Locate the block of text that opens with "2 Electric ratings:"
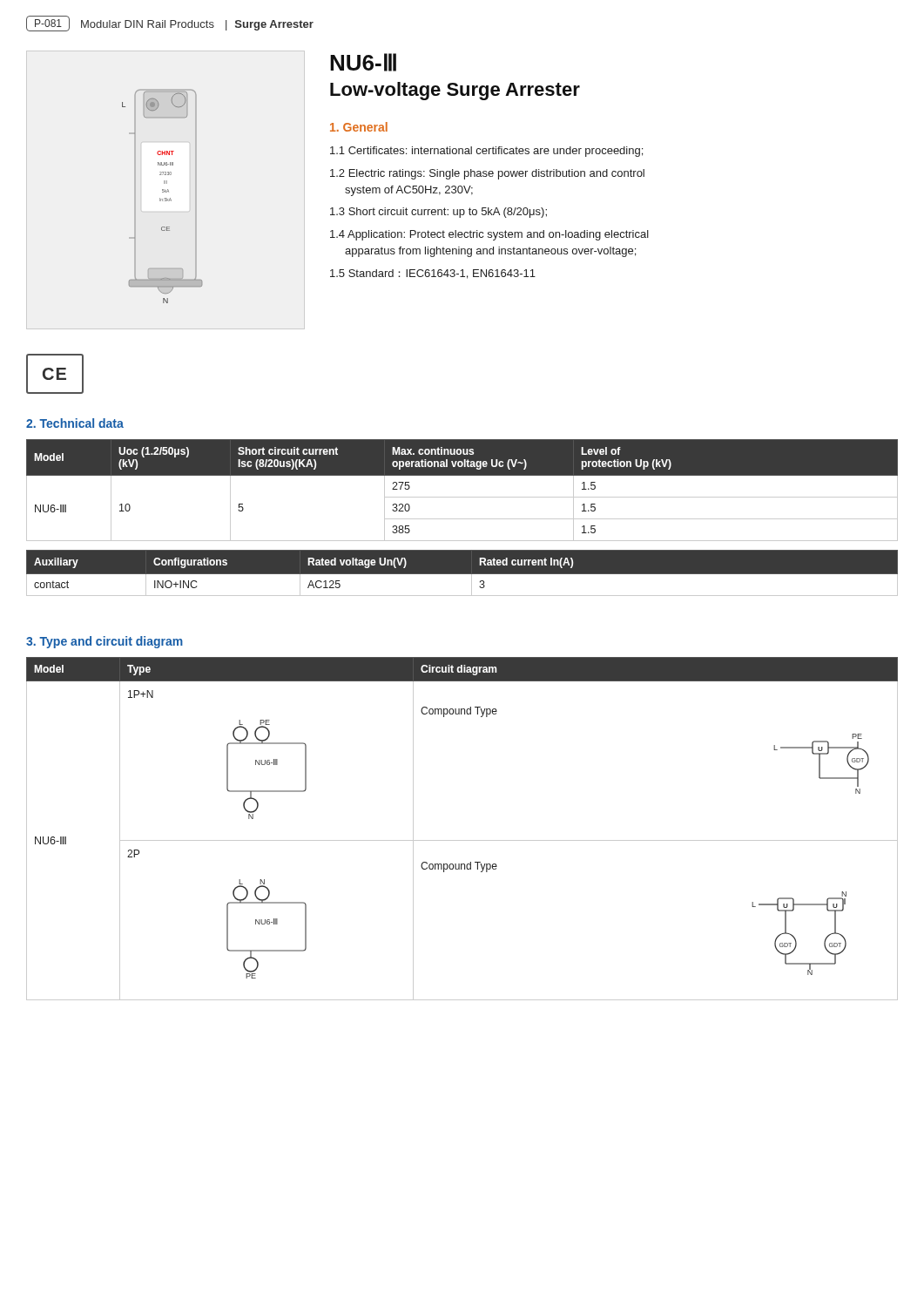This screenshot has width=924, height=1307. (x=487, y=181)
